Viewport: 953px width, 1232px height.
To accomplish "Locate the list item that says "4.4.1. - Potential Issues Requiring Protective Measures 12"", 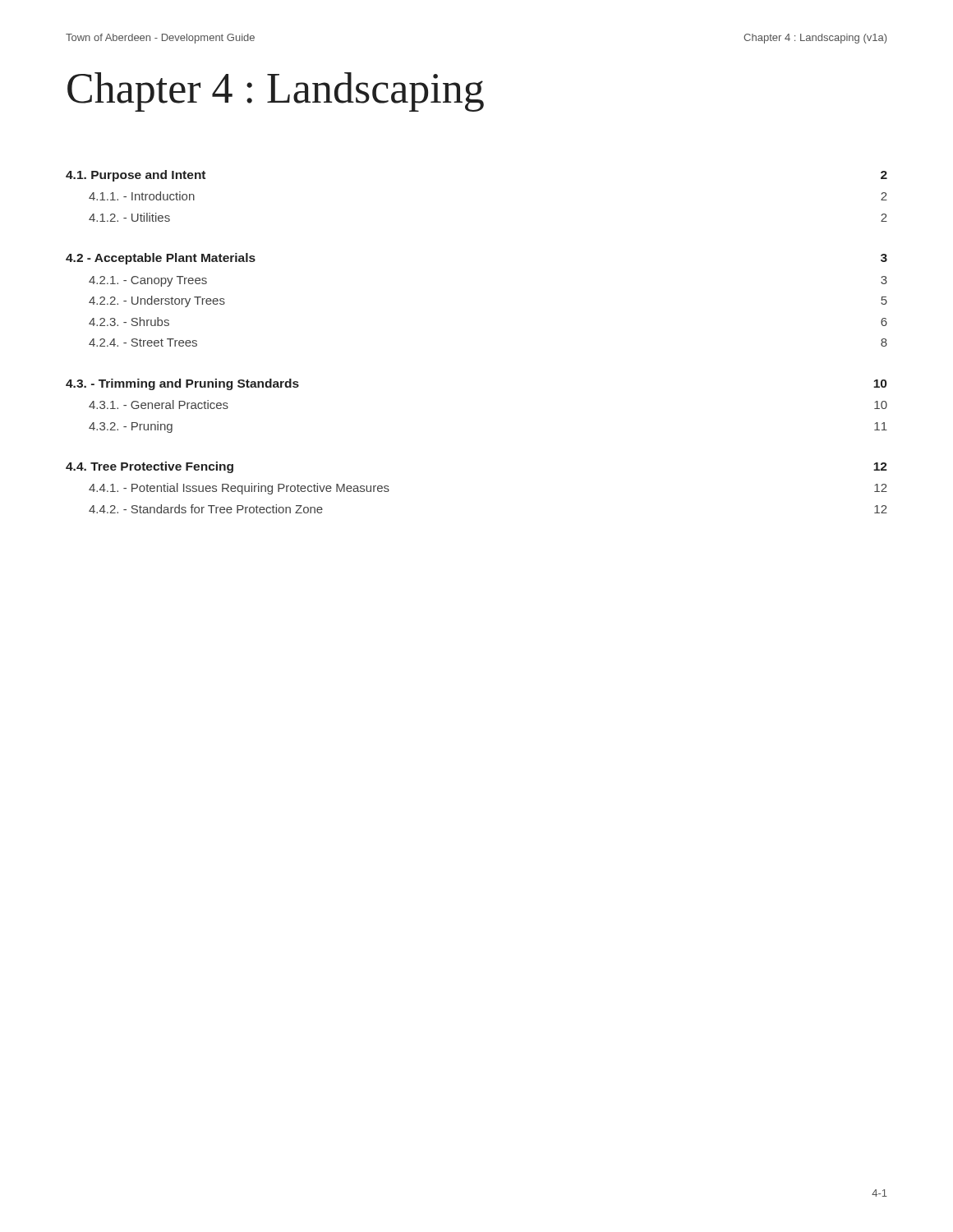I will (236, 488).
